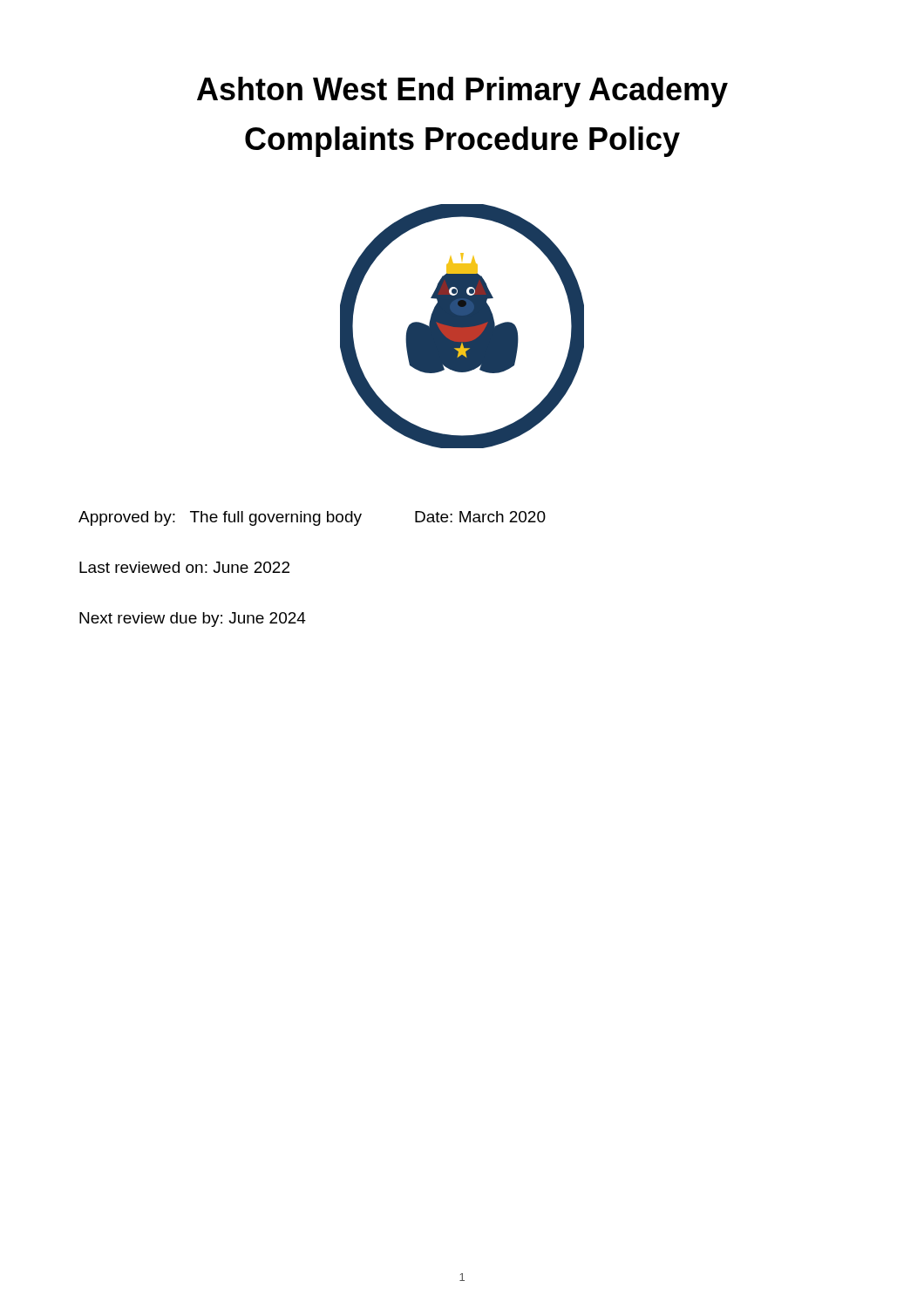924x1308 pixels.
Task: Locate the element starting "Last reviewed on: June 2022"
Action: pyautogui.click(x=184, y=567)
